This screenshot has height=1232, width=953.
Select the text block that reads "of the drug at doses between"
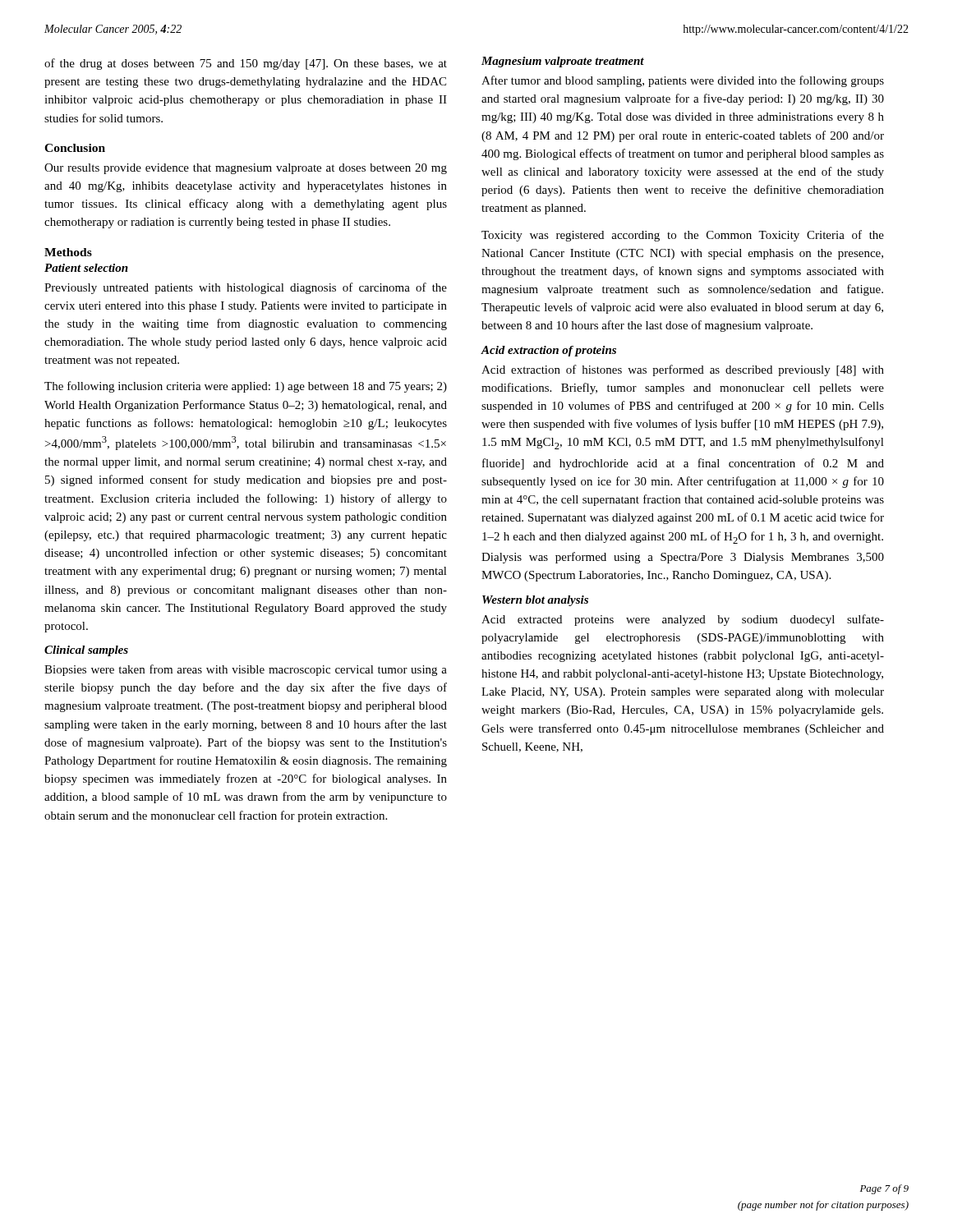pos(246,91)
